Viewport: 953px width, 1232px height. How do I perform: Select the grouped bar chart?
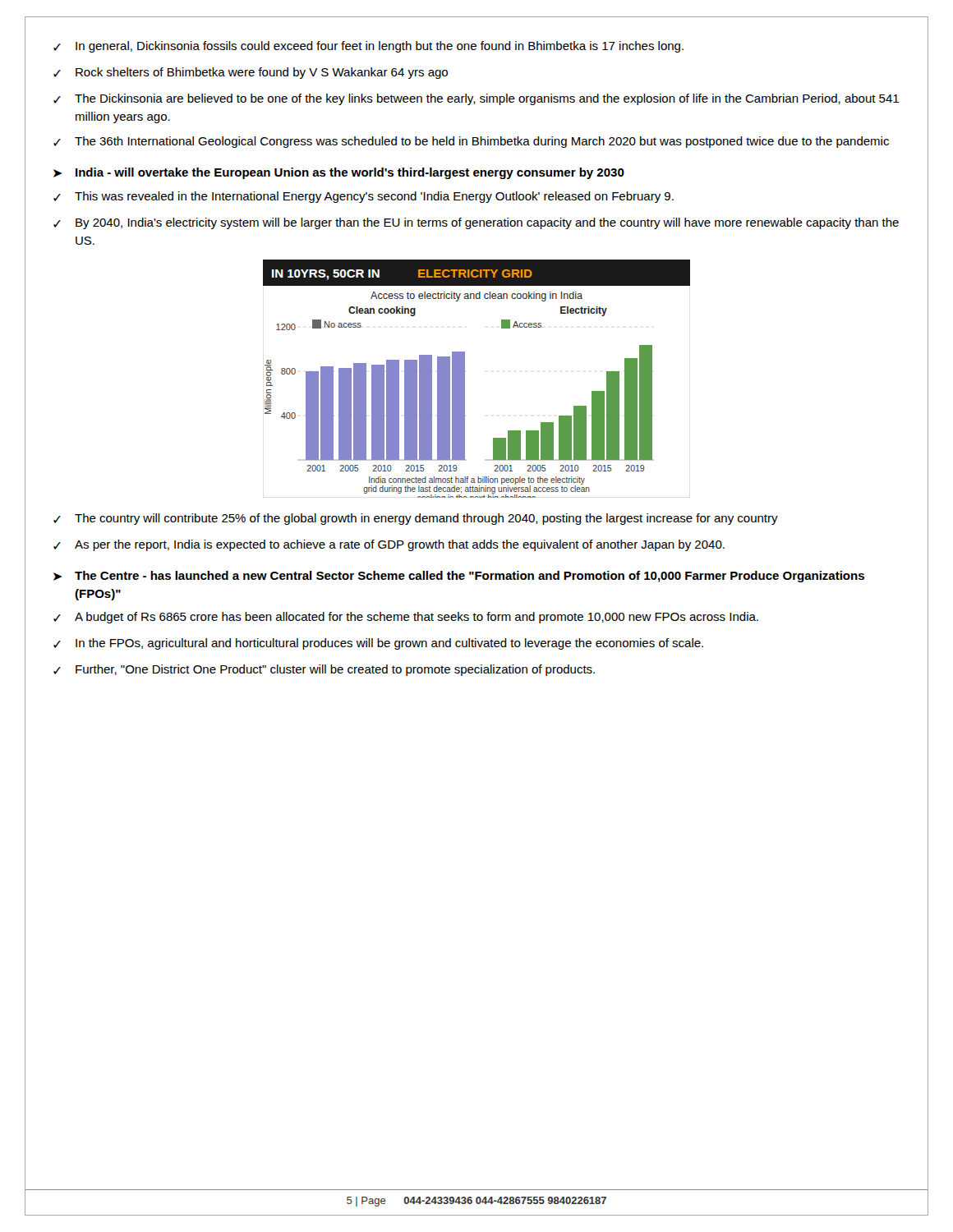pyautogui.click(x=476, y=379)
